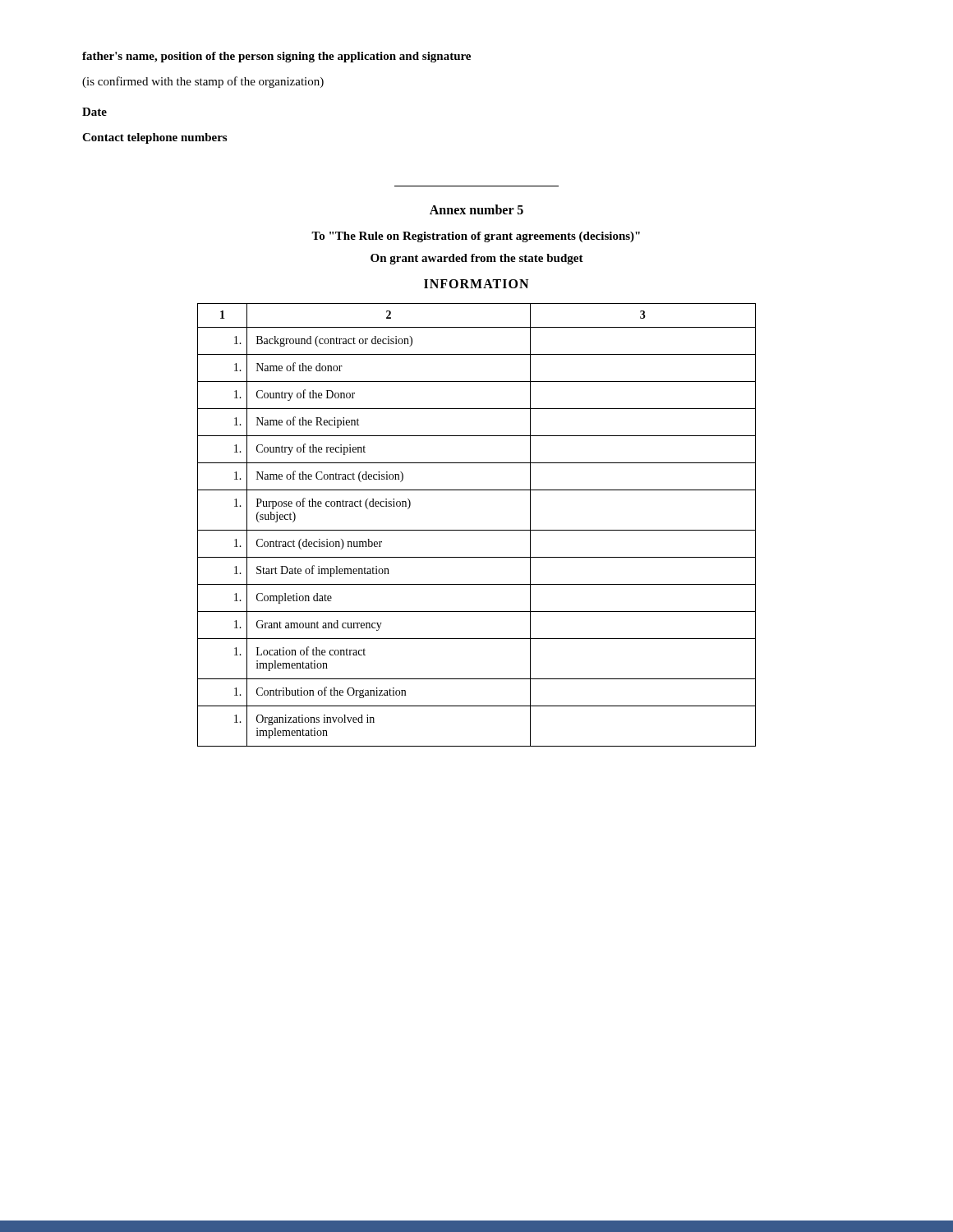
Task: Point to the region starting "Annex number 5"
Action: click(x=476, y=210)
